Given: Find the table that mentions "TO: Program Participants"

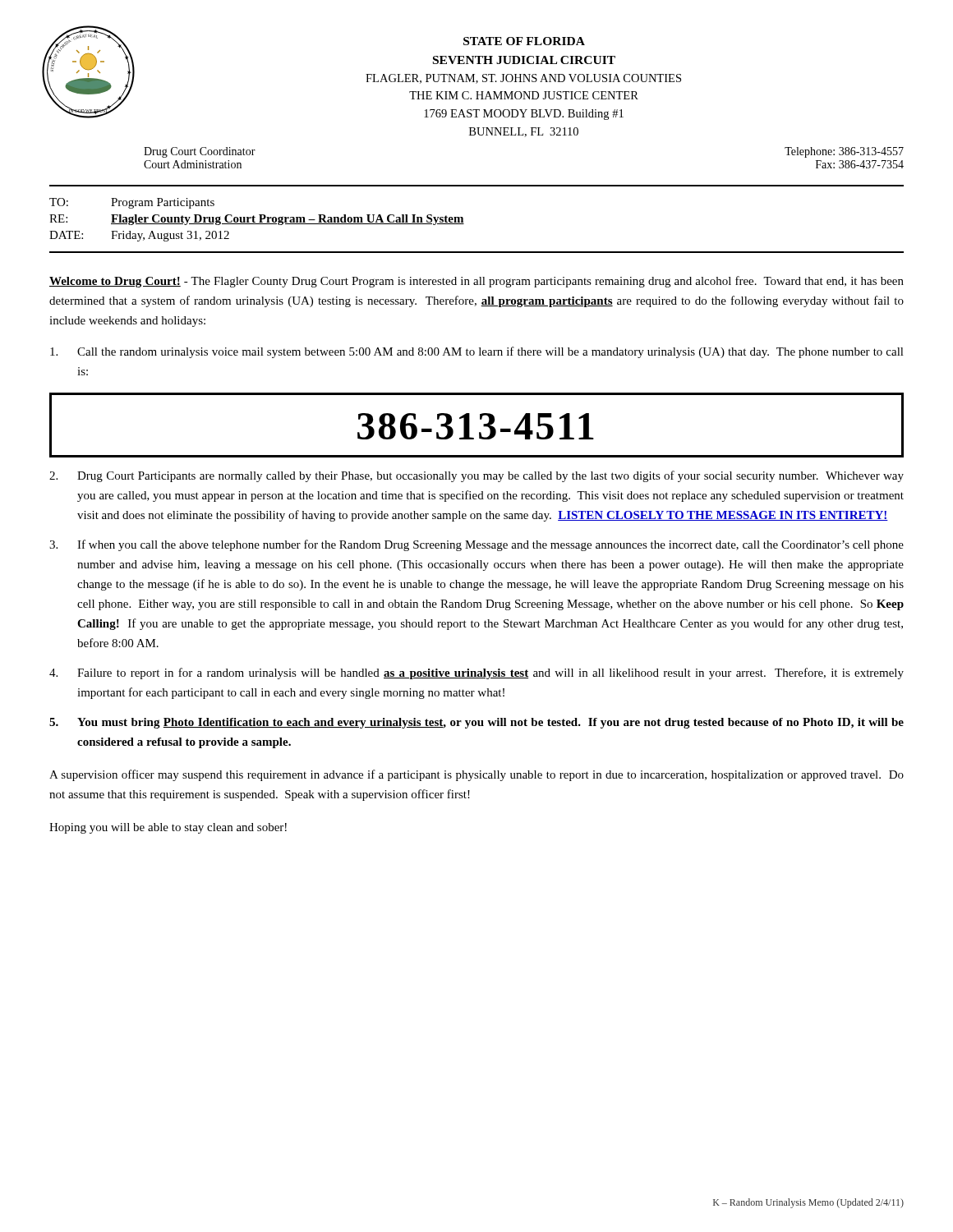Looking at the screenshot, I should pyautogui.click(x=476, y=218).
